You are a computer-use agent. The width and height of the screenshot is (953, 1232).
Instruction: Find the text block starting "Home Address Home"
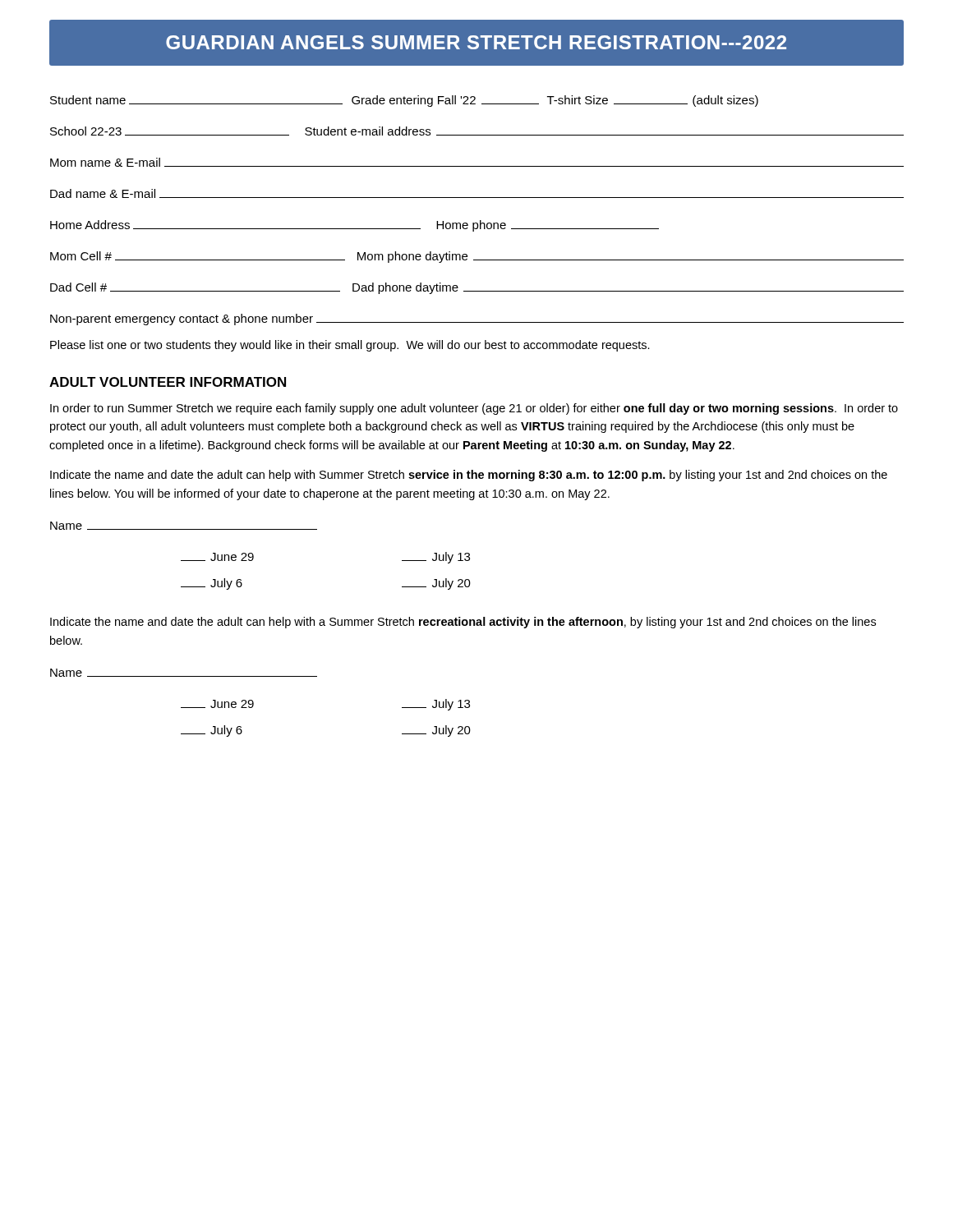click(x=354, y=223)
